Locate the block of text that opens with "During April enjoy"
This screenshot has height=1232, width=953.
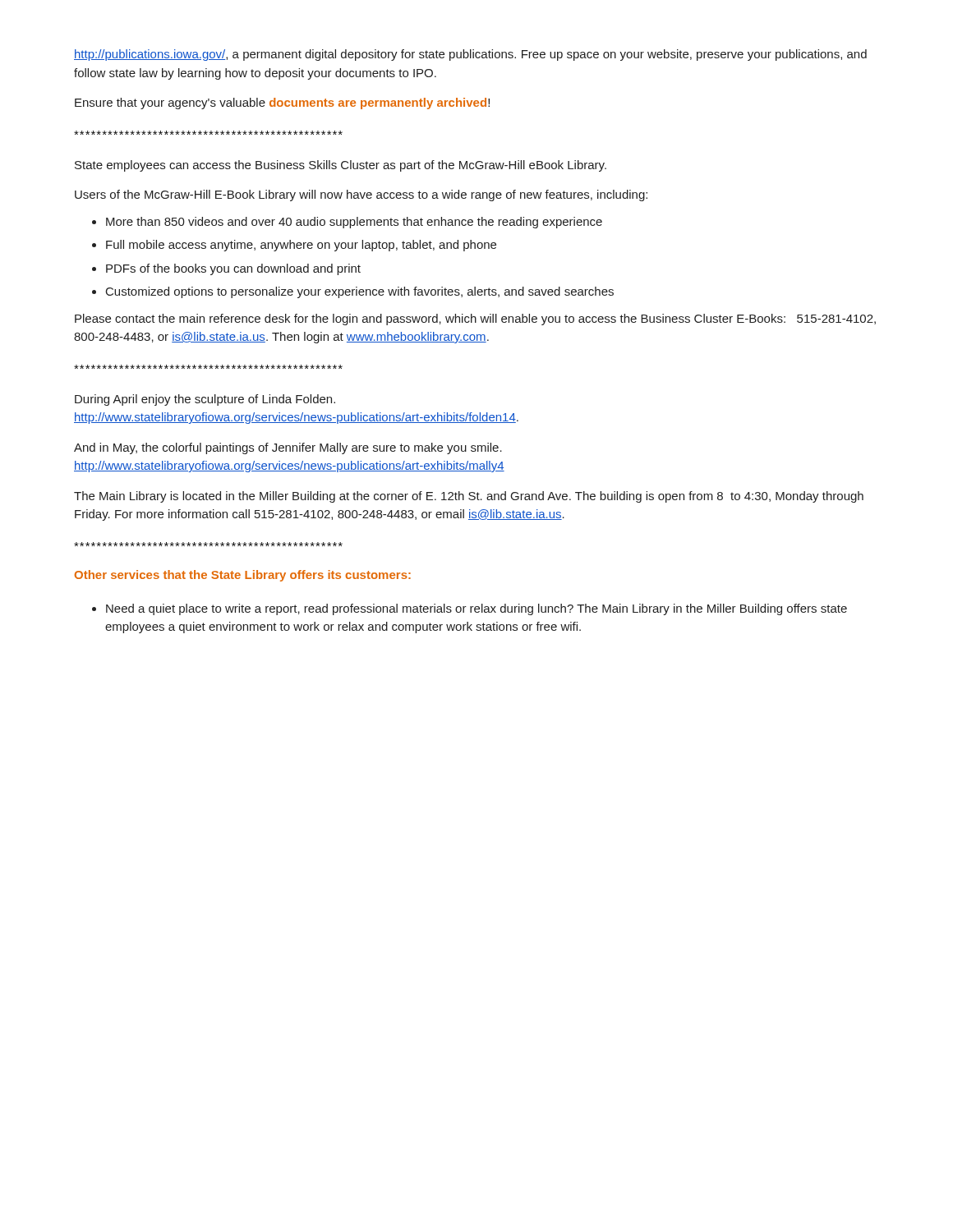(x=297, y=408)
